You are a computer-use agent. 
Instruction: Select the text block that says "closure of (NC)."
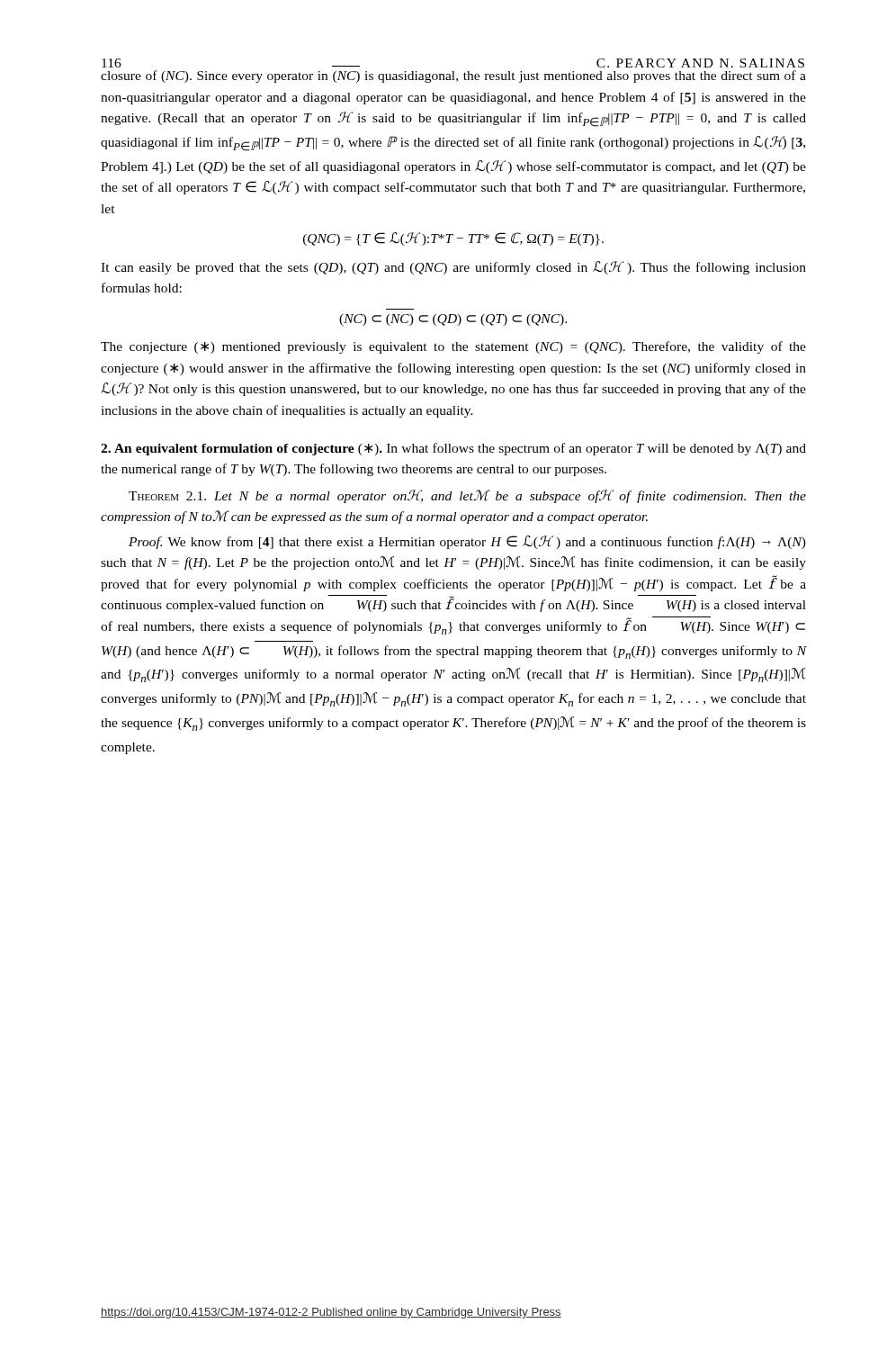coord(453,142)
